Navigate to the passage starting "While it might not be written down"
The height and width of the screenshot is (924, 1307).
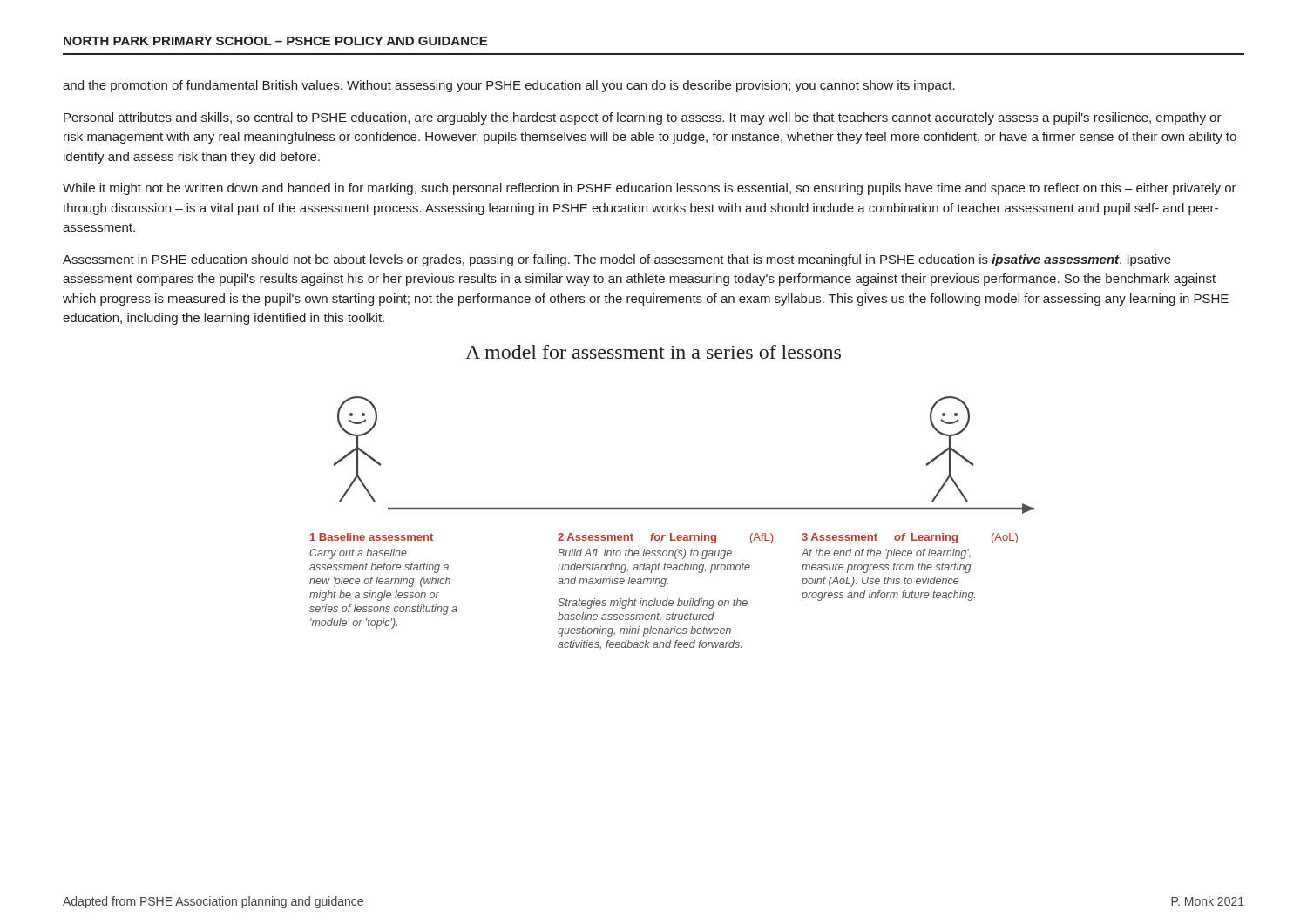(649, 207)
